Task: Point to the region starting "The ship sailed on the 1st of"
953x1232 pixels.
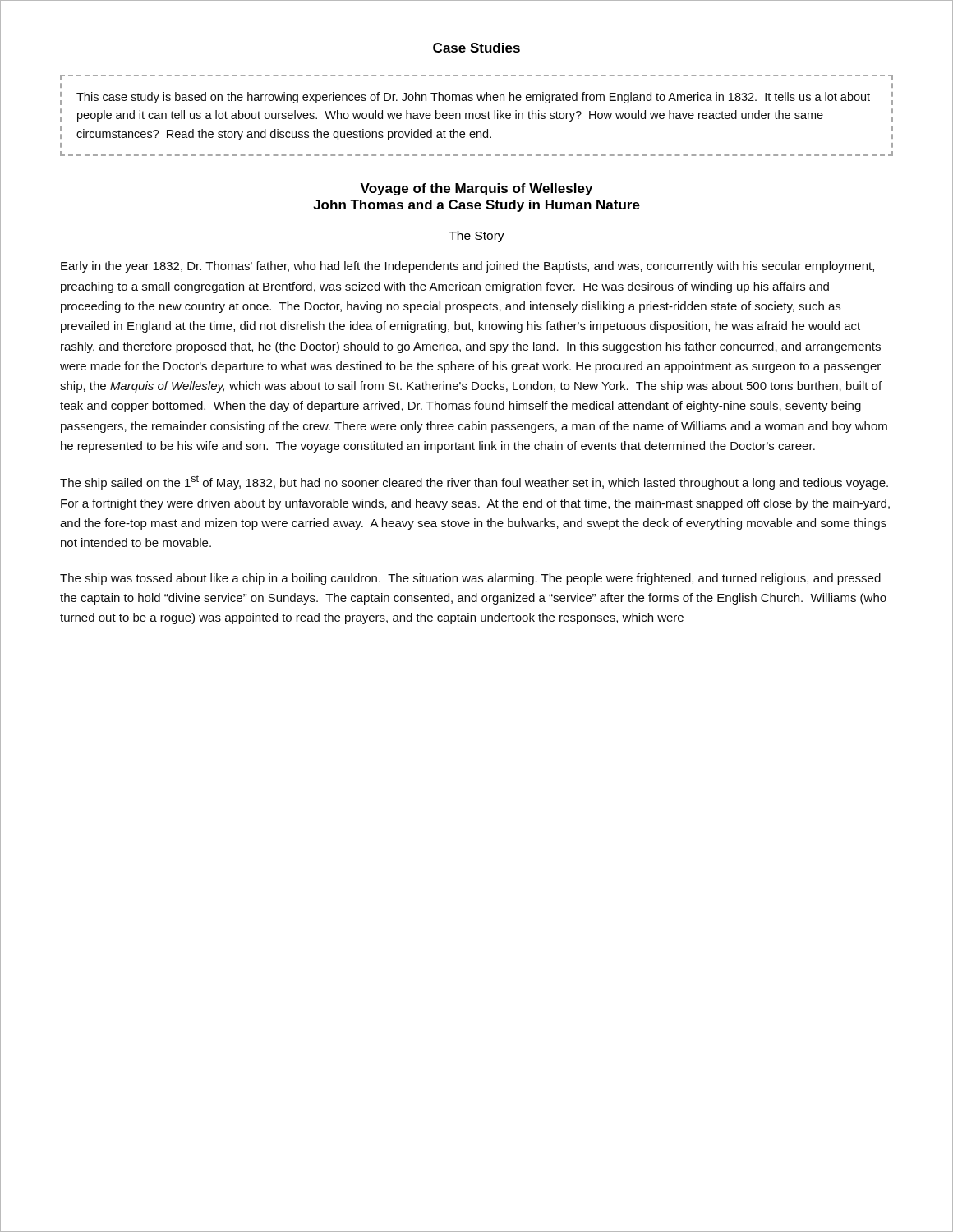Action: pyautogui.click(x=476, y=512)
